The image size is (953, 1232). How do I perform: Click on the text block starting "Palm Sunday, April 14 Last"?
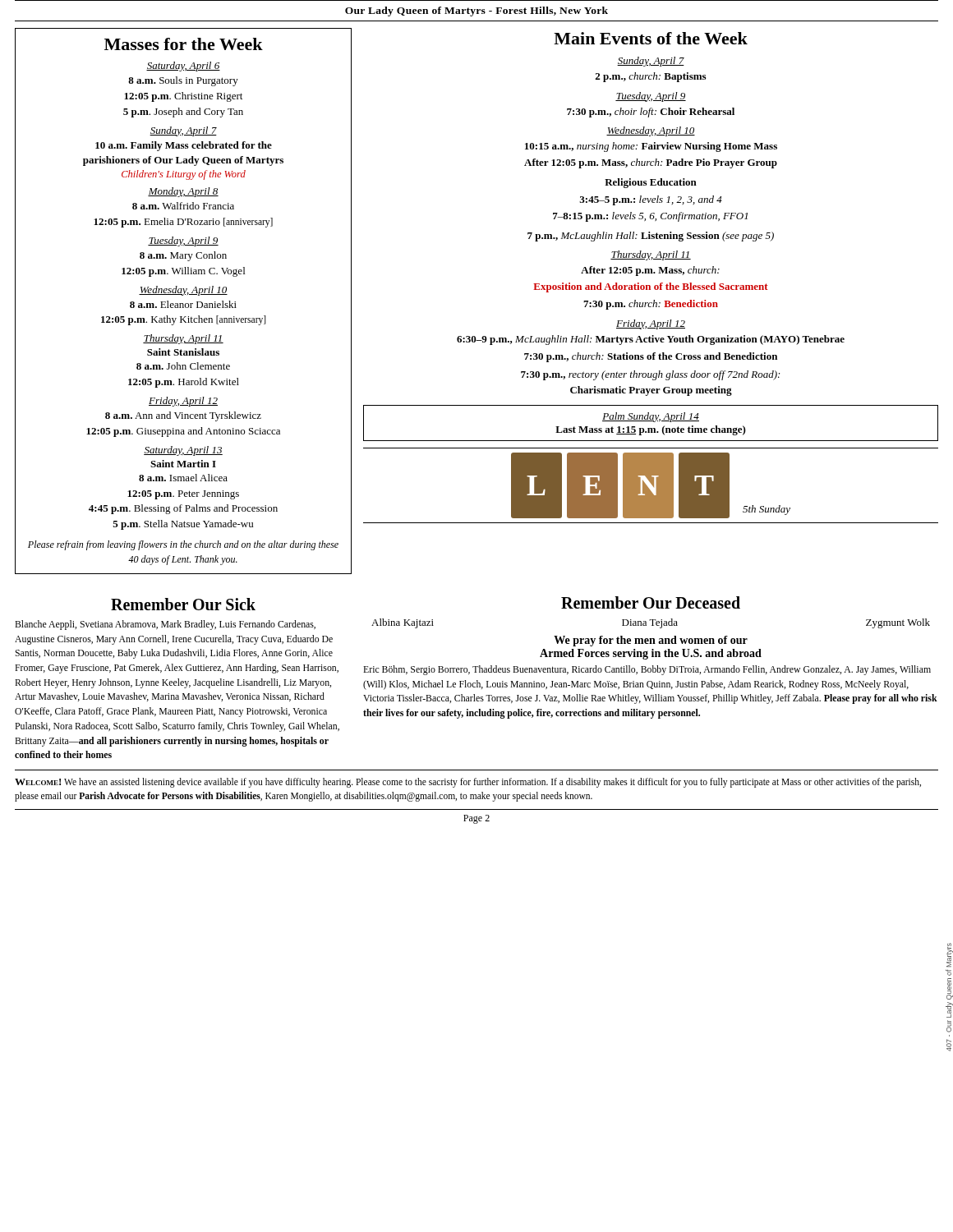651,423
